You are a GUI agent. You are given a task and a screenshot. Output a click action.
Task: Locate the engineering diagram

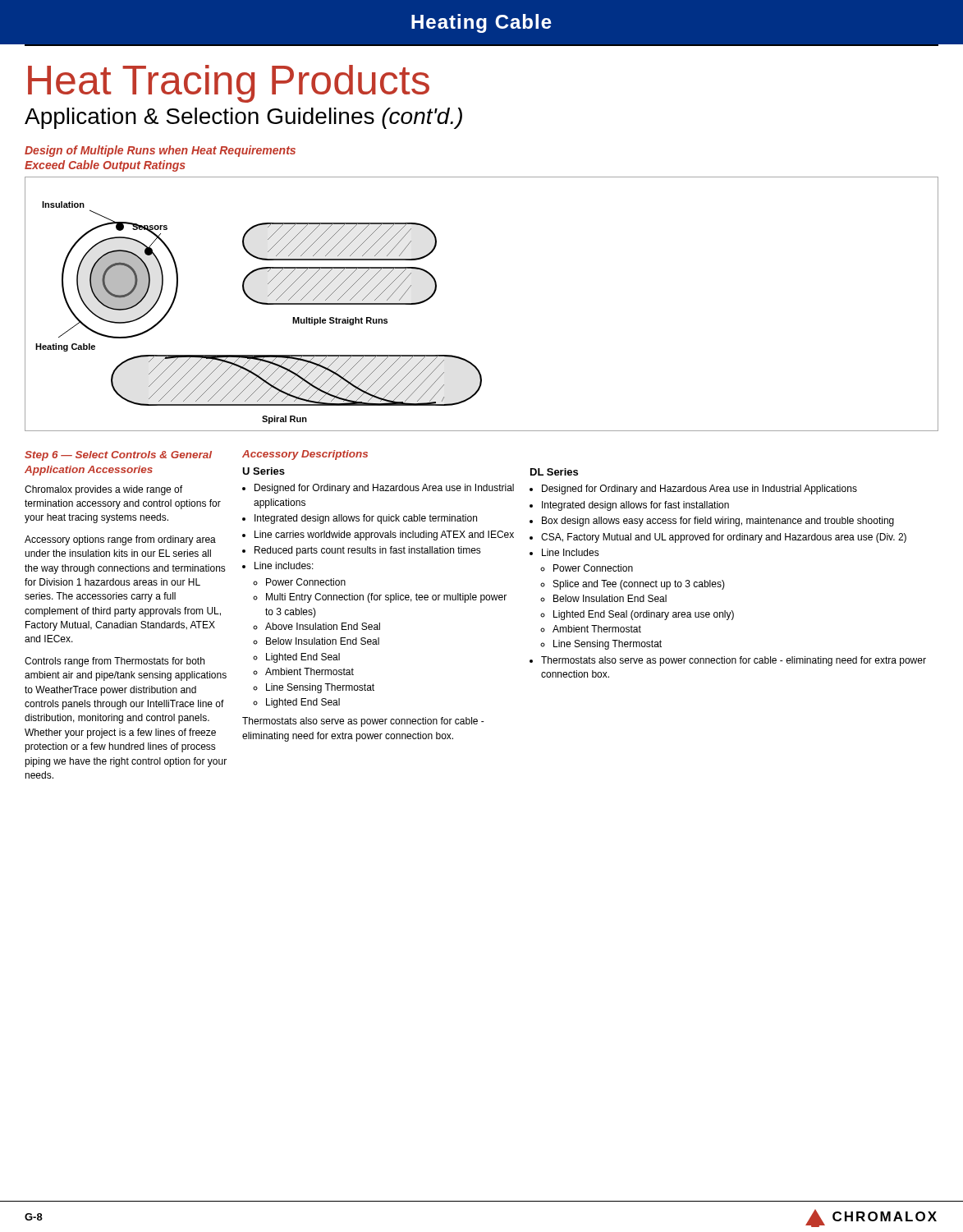(482, 304)
